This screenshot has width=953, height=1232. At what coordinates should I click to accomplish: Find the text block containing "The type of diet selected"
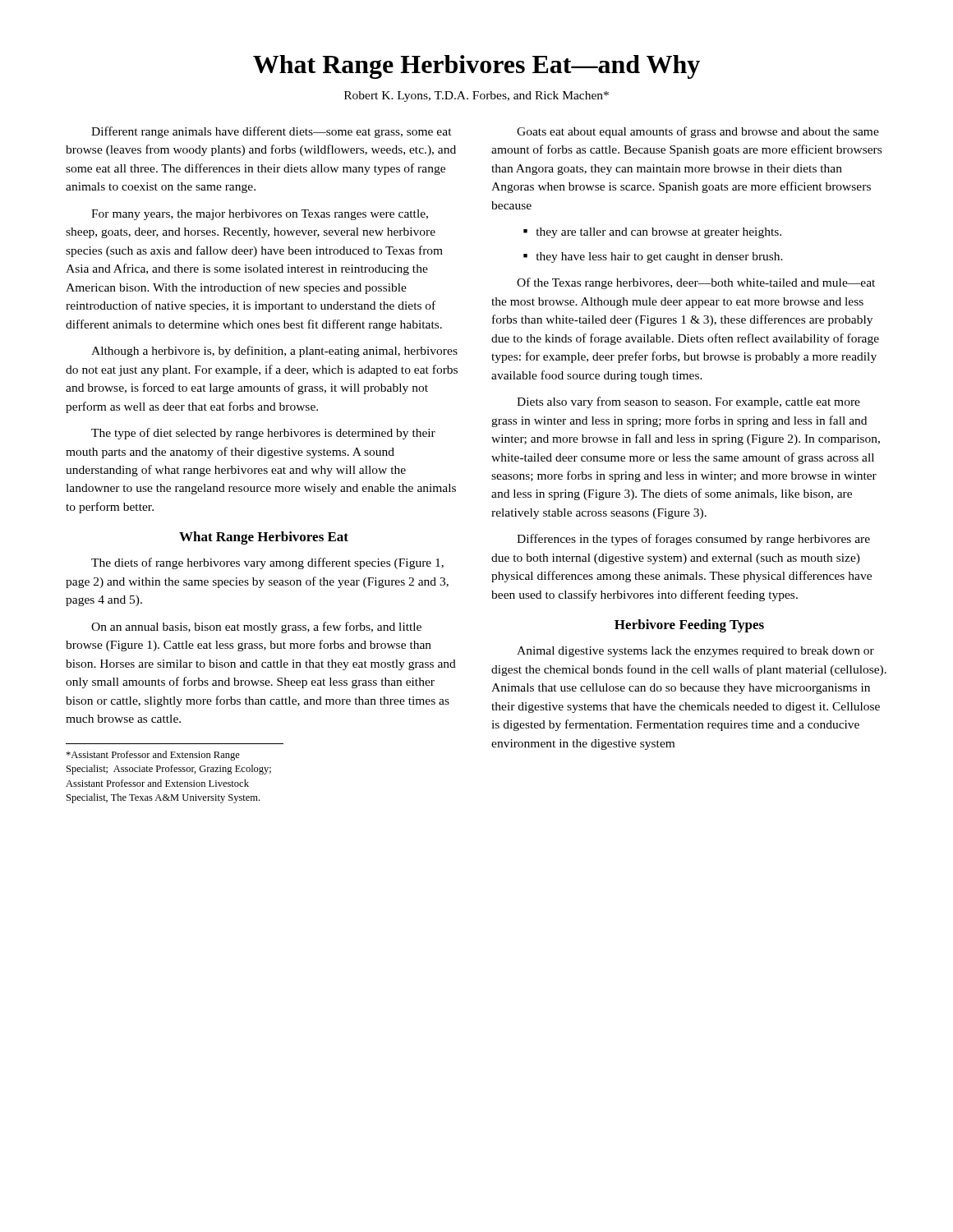[x=261, y=469]
